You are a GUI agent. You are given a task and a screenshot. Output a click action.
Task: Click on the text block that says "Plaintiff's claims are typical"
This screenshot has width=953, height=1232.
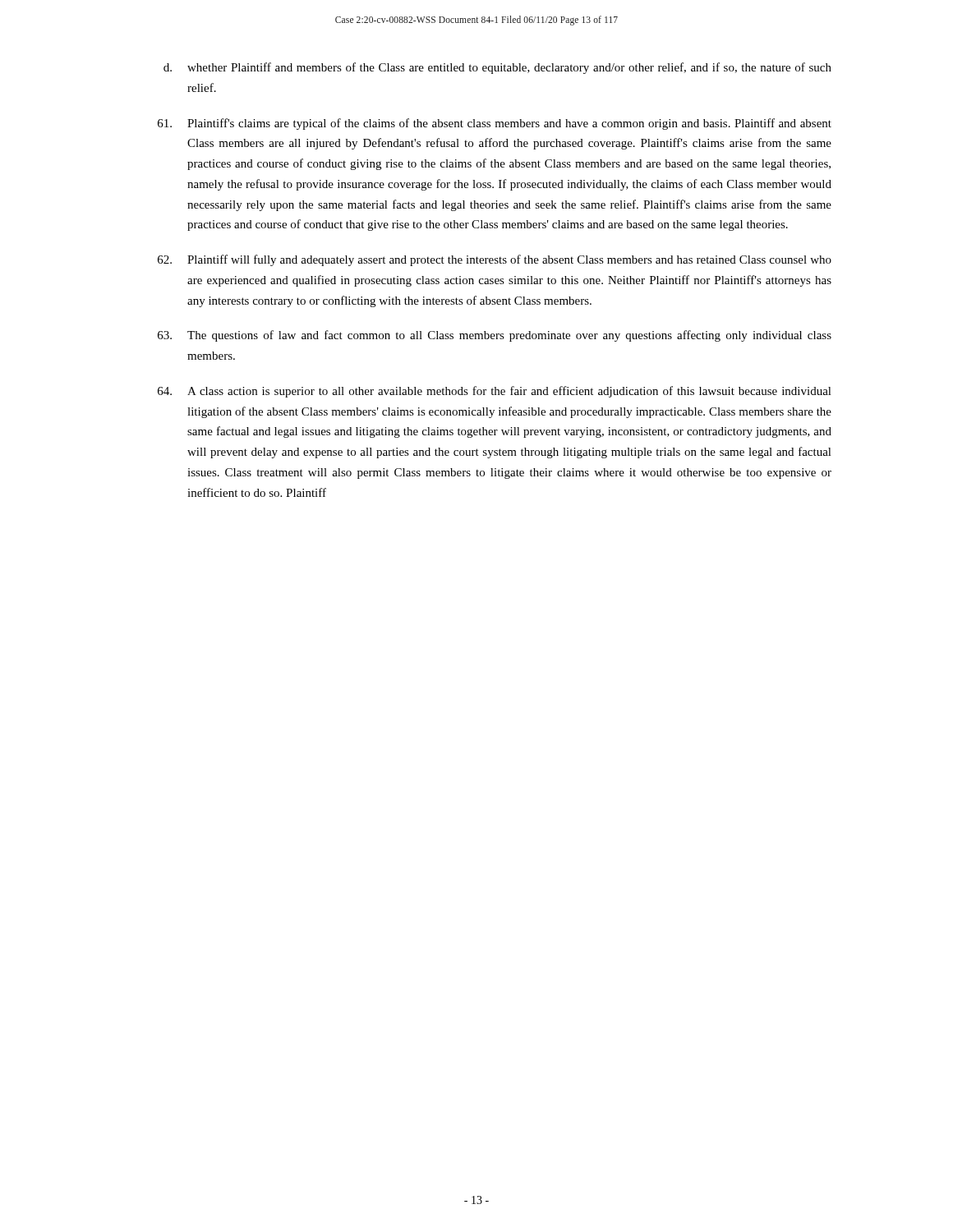(x=476, y=174)
